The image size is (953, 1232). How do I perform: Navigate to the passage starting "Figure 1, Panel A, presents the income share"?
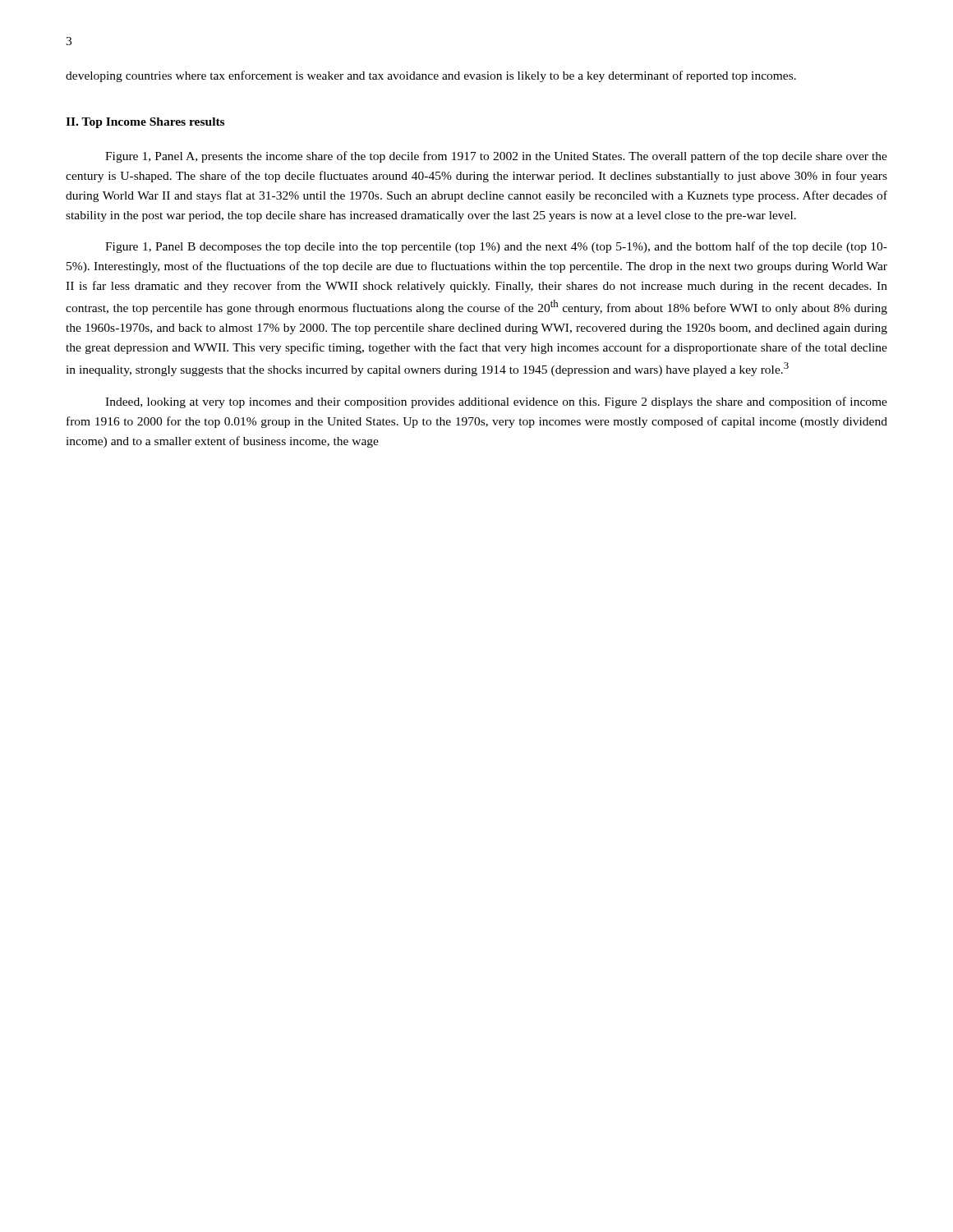[x=476, y=185]
